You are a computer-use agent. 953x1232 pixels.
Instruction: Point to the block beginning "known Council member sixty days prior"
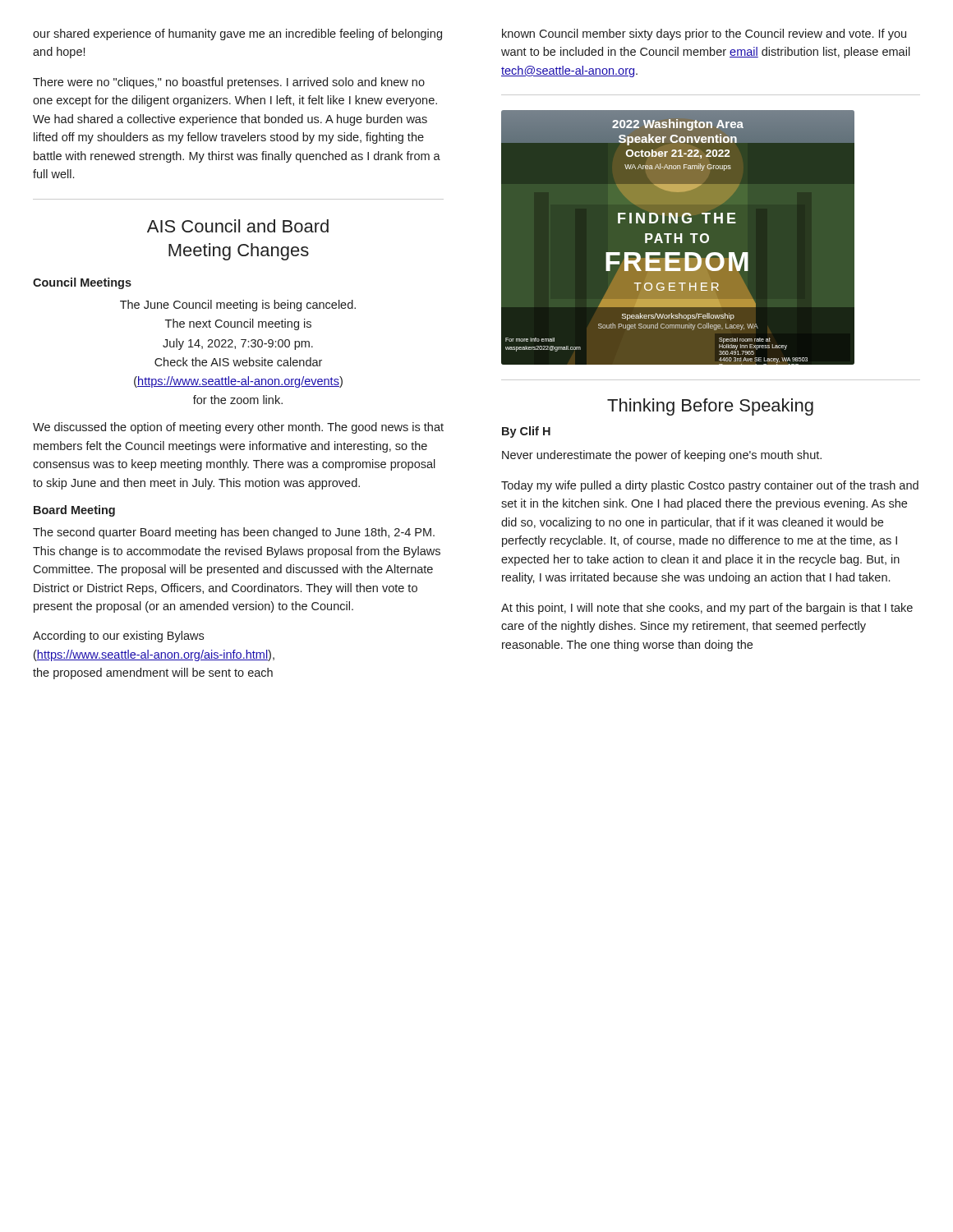pyautogui.click(x=706, y=52)
